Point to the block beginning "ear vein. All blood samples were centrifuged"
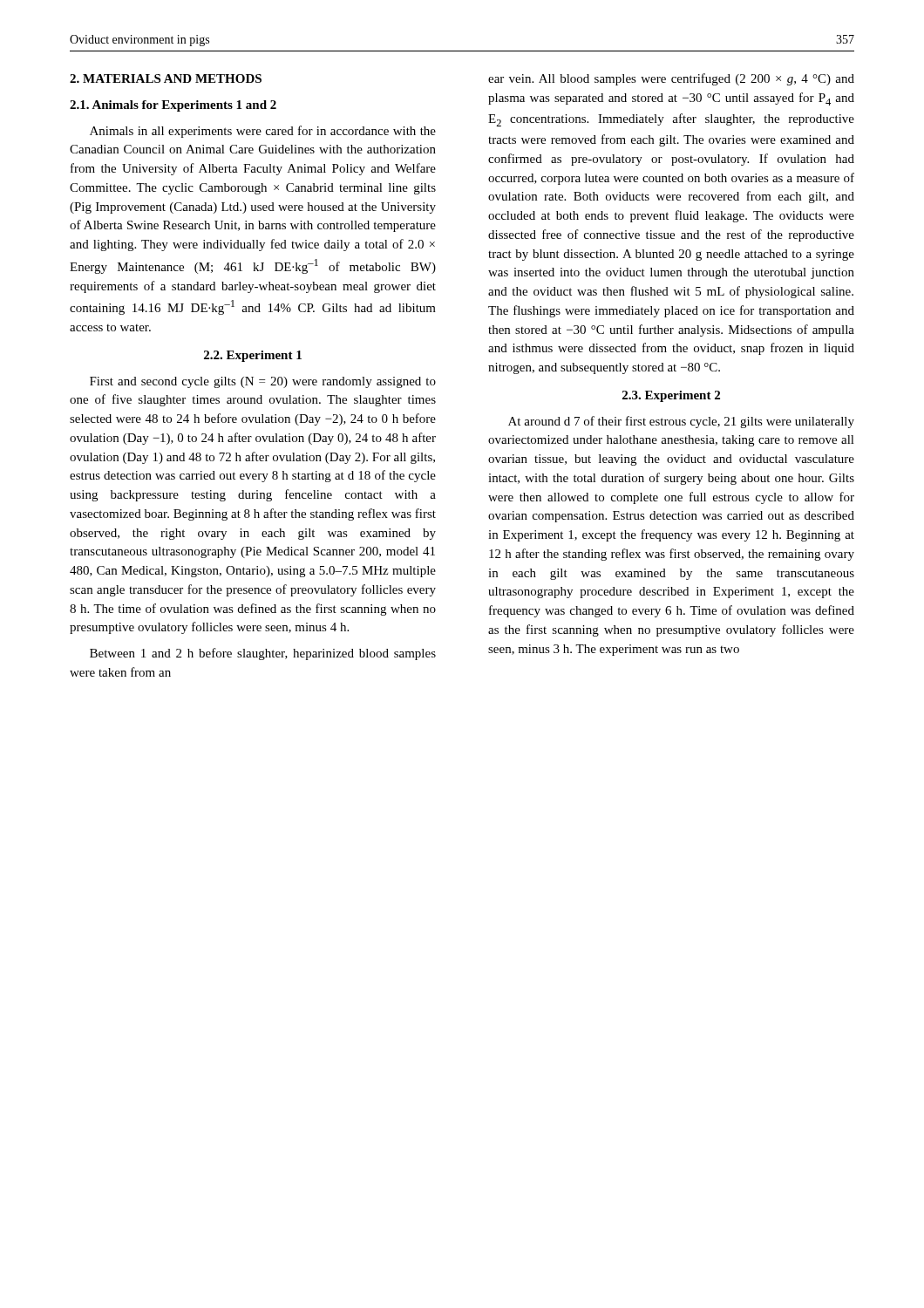This screenshot has width=924, height=1308. click(671, 224)
